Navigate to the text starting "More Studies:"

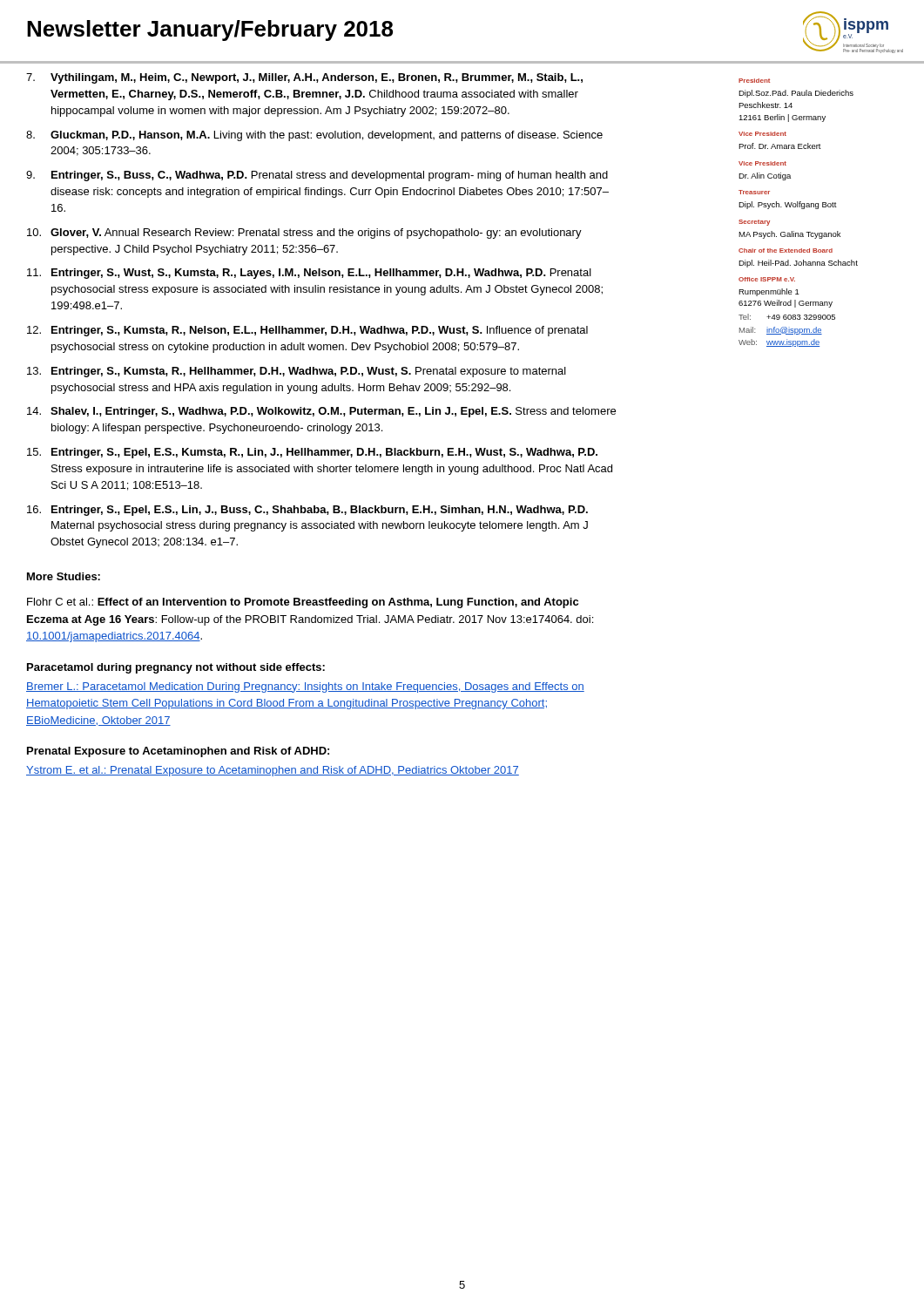pos(64,577)
